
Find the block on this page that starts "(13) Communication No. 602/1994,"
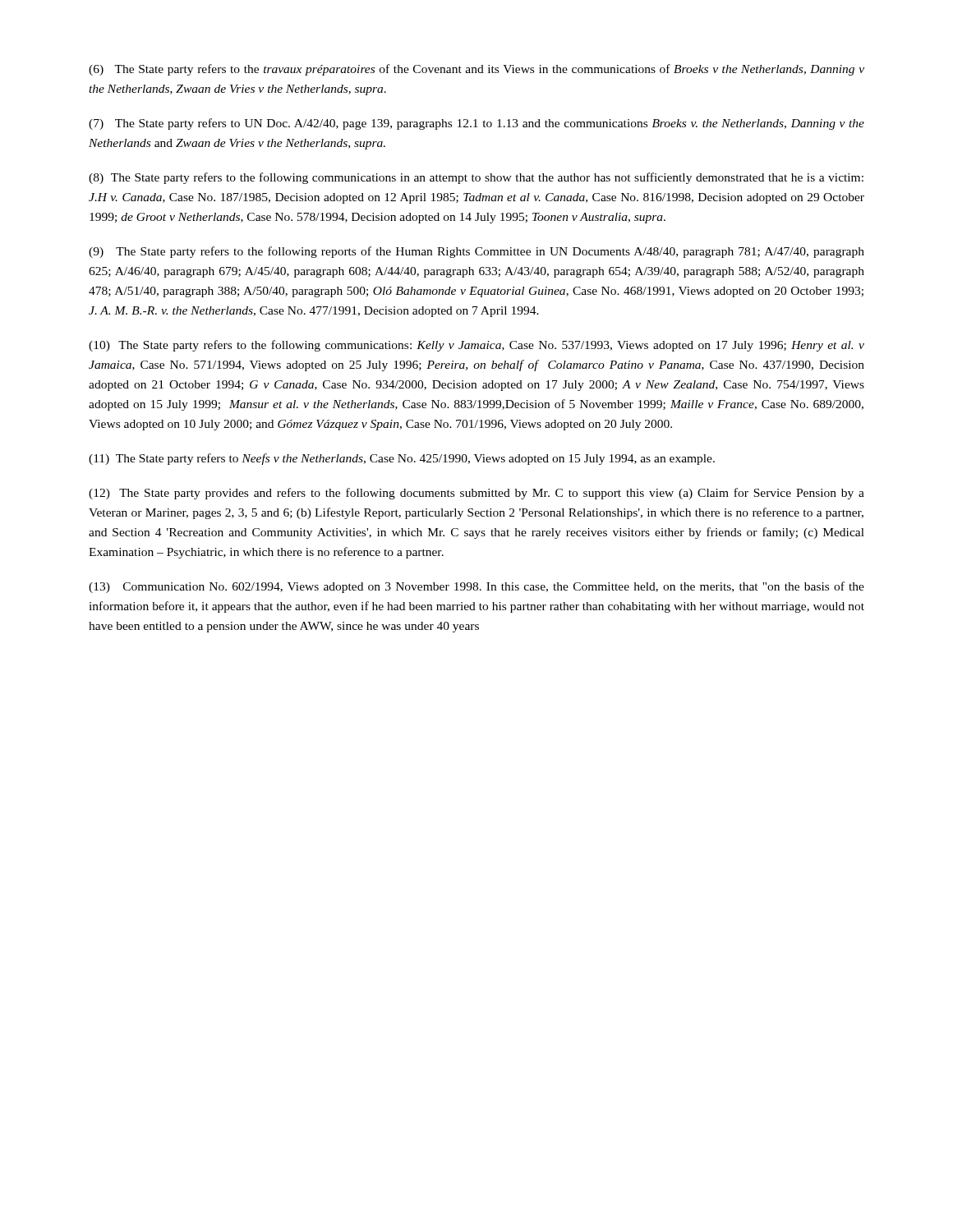(476, 606)
